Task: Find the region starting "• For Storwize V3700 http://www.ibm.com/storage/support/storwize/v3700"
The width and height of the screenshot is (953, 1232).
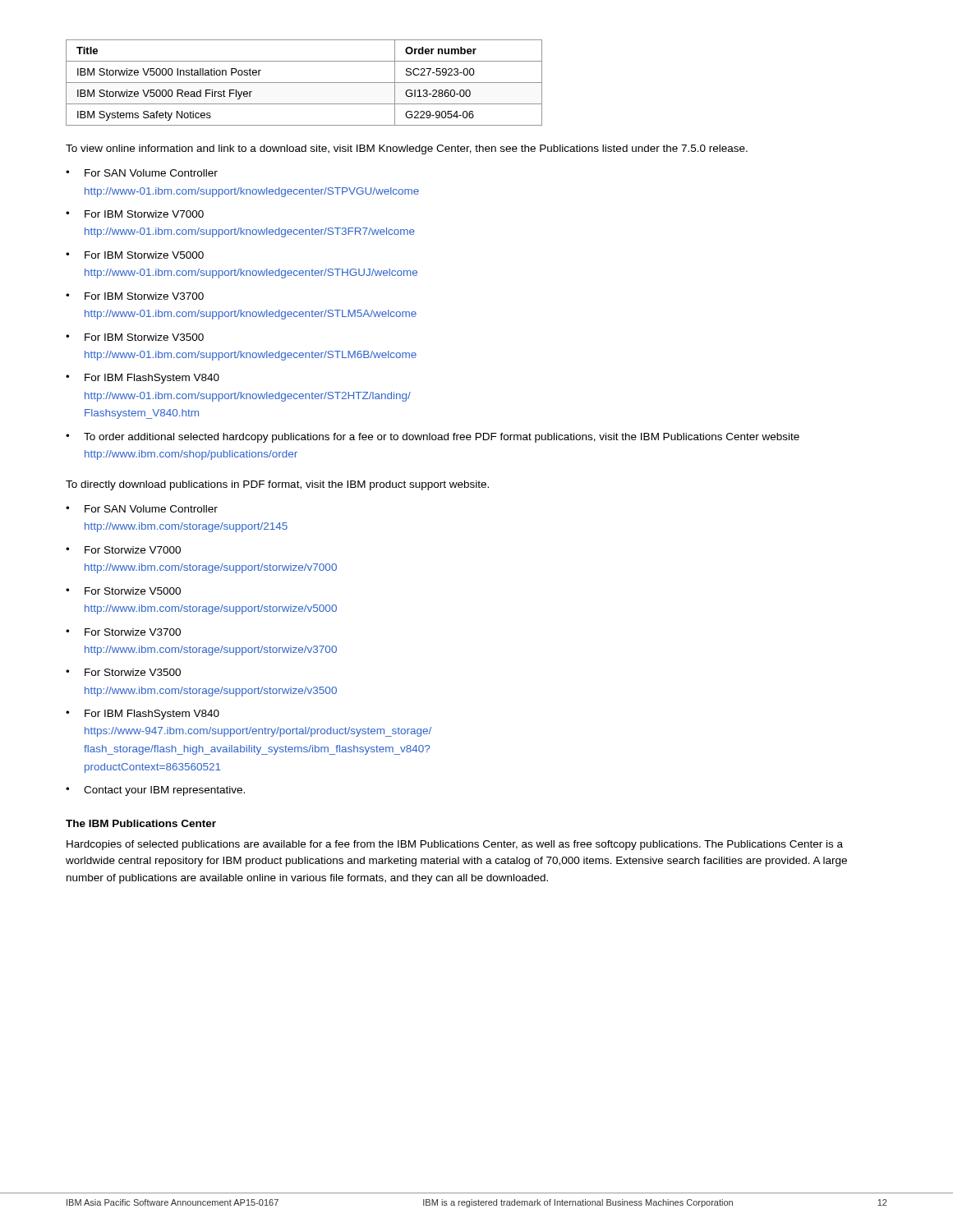Action: pos(123,632)
